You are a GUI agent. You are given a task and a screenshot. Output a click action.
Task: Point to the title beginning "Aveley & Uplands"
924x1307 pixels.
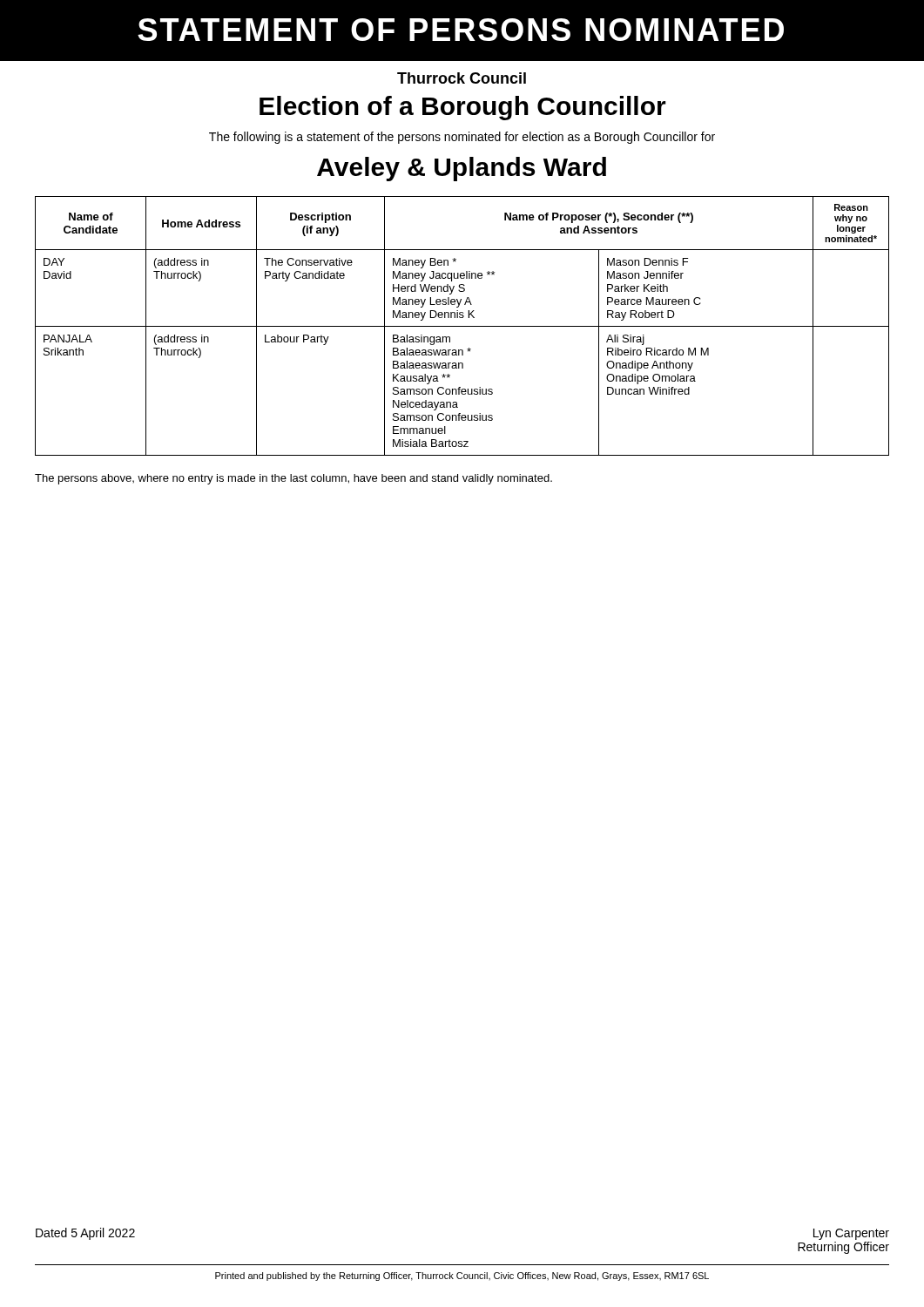point(462,167)
